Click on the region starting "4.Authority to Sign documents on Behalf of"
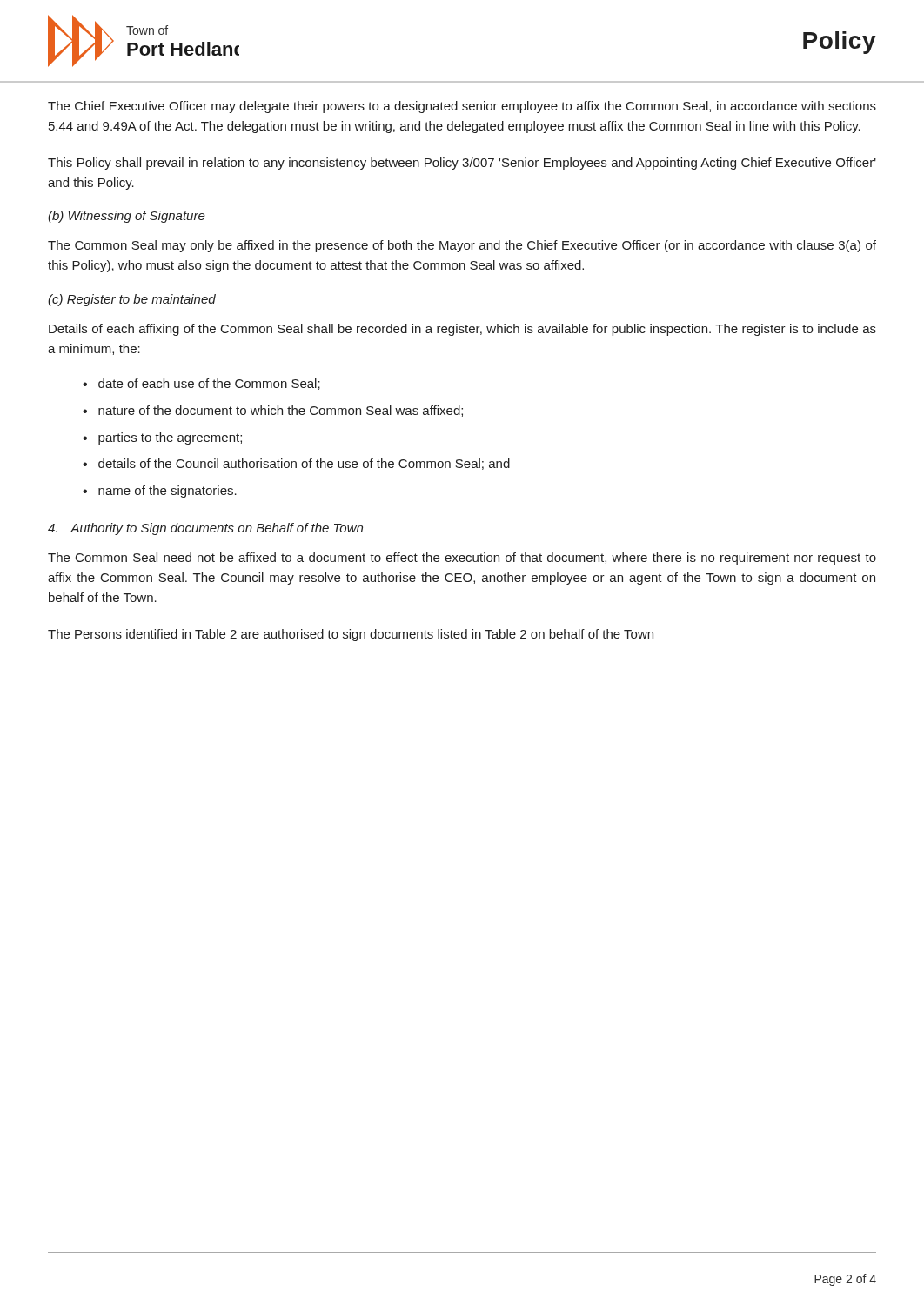The image size is (924, 1305). pos(206,528)
